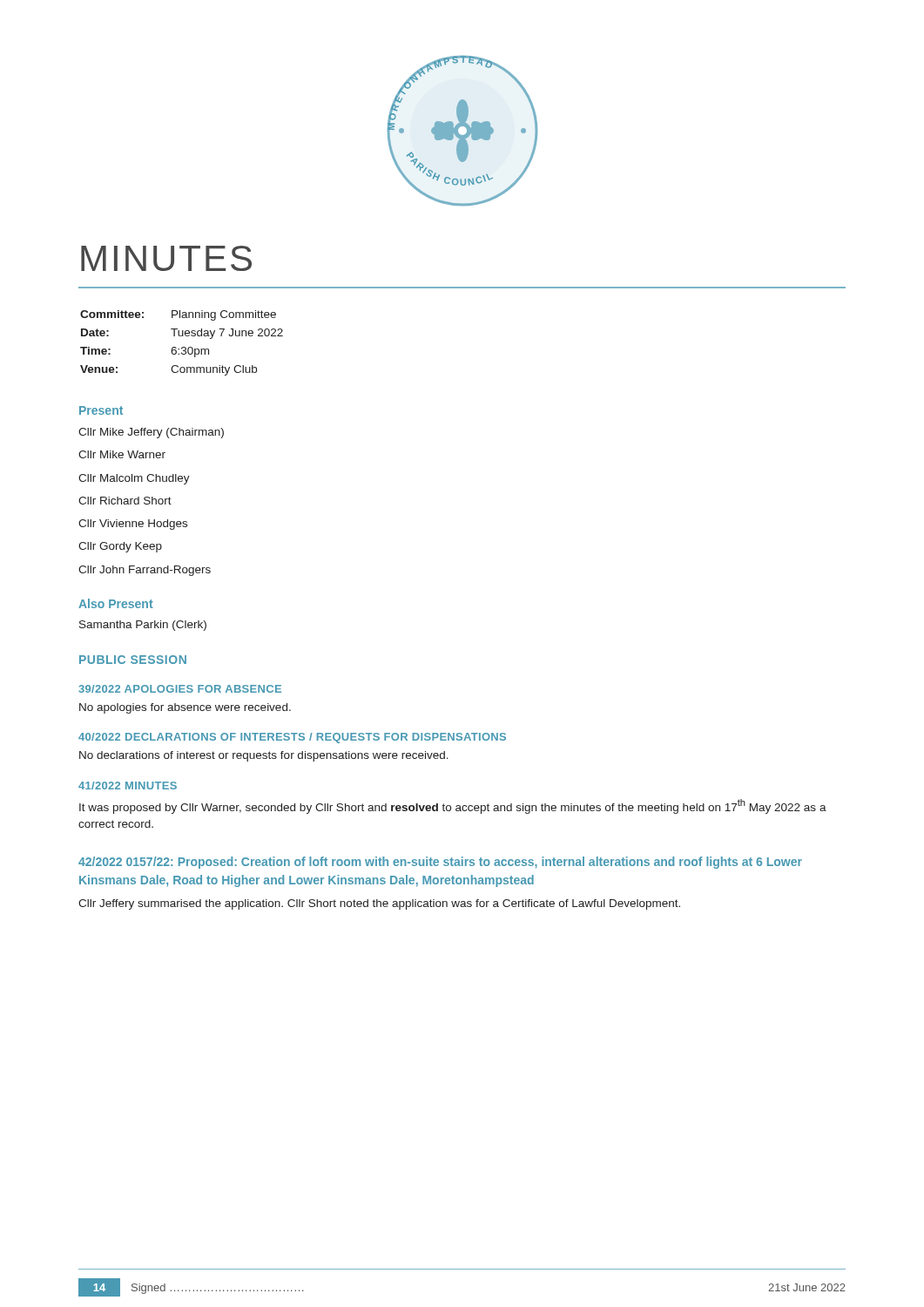The image size is (924, 1307).
Task: Click on the section header that reads "Also Present"
Action: 116,604
